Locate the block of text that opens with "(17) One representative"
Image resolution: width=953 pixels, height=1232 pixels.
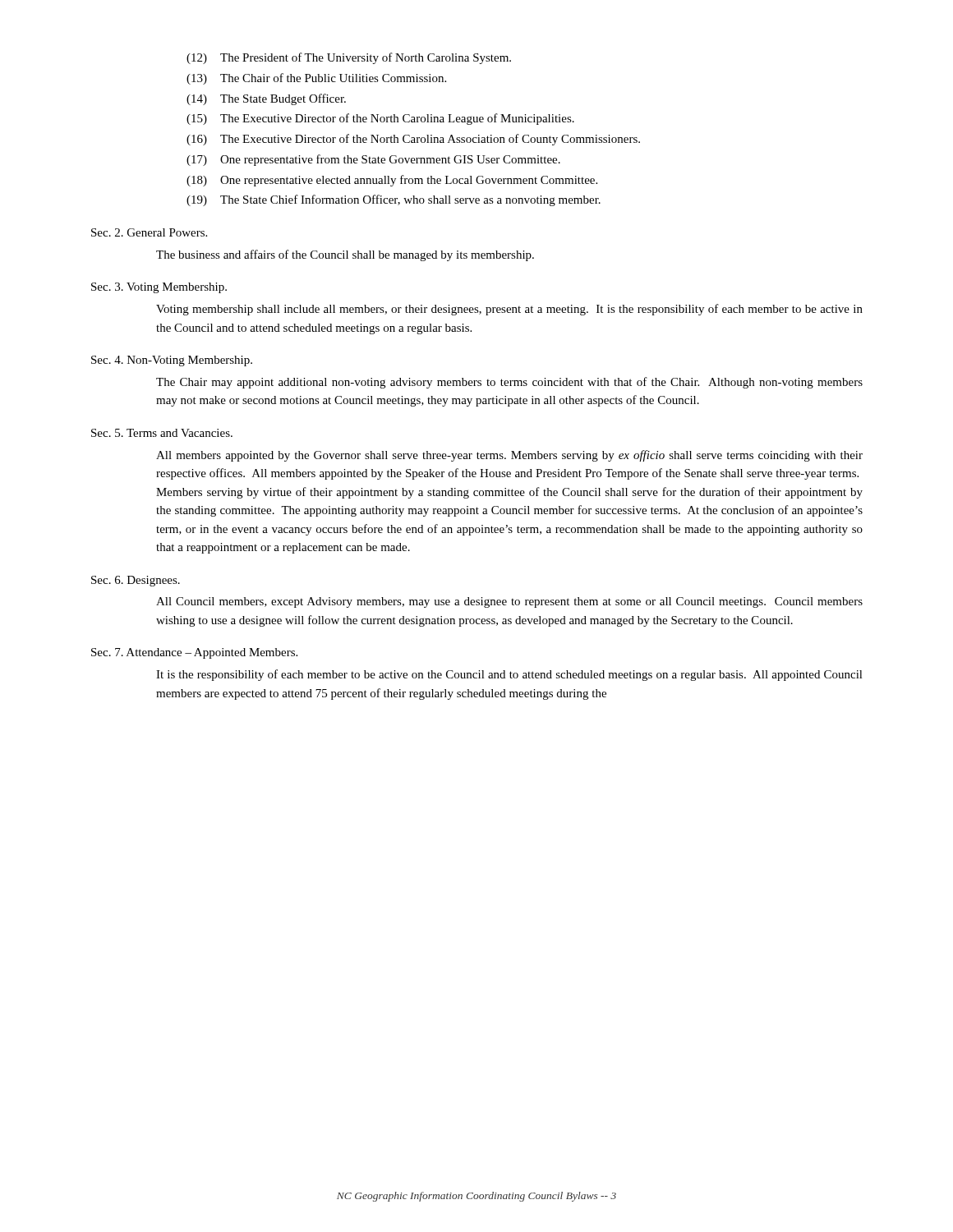point(509,160)
